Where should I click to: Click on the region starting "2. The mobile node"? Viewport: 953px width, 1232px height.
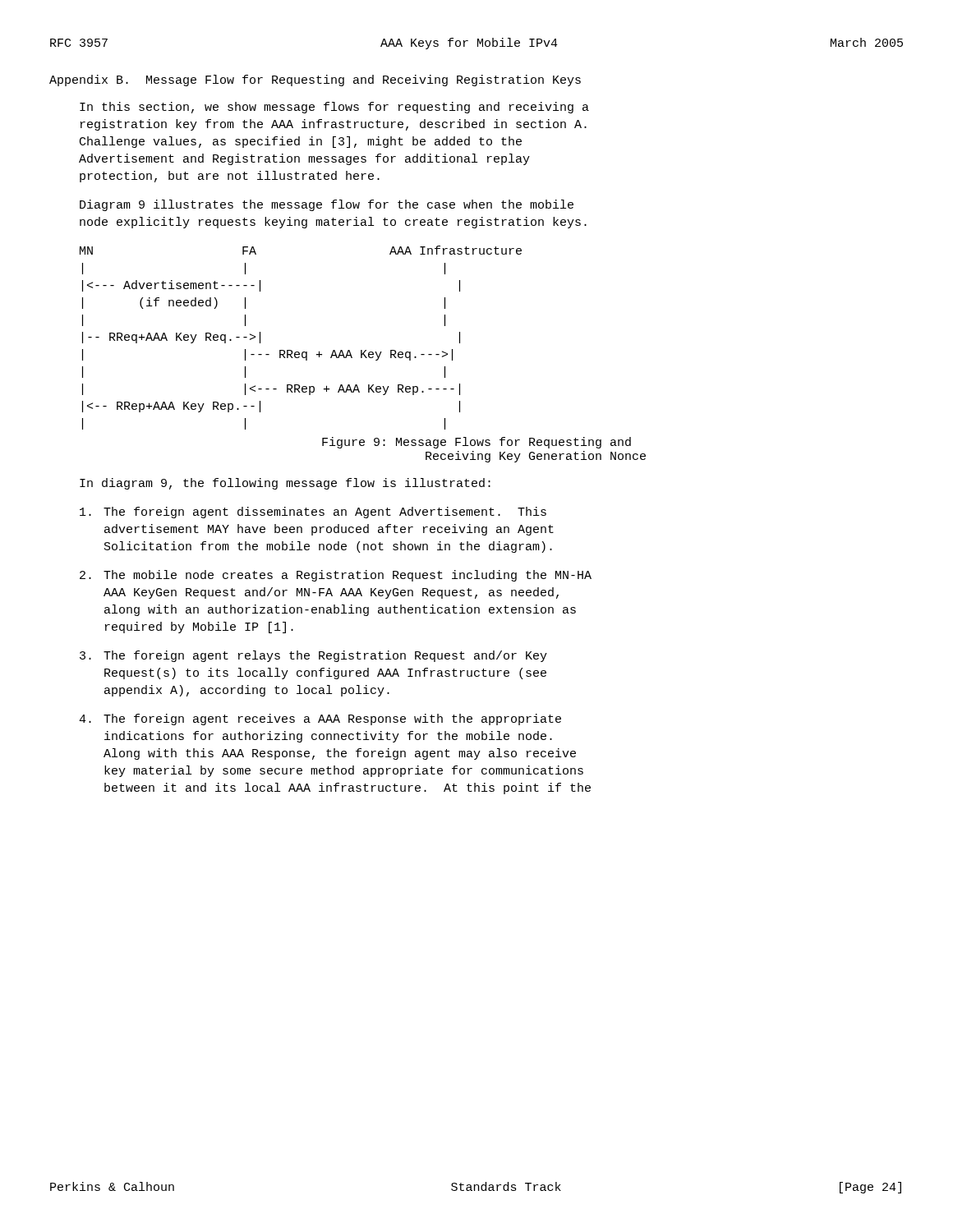pyautogui.click(x=491, y=602)
